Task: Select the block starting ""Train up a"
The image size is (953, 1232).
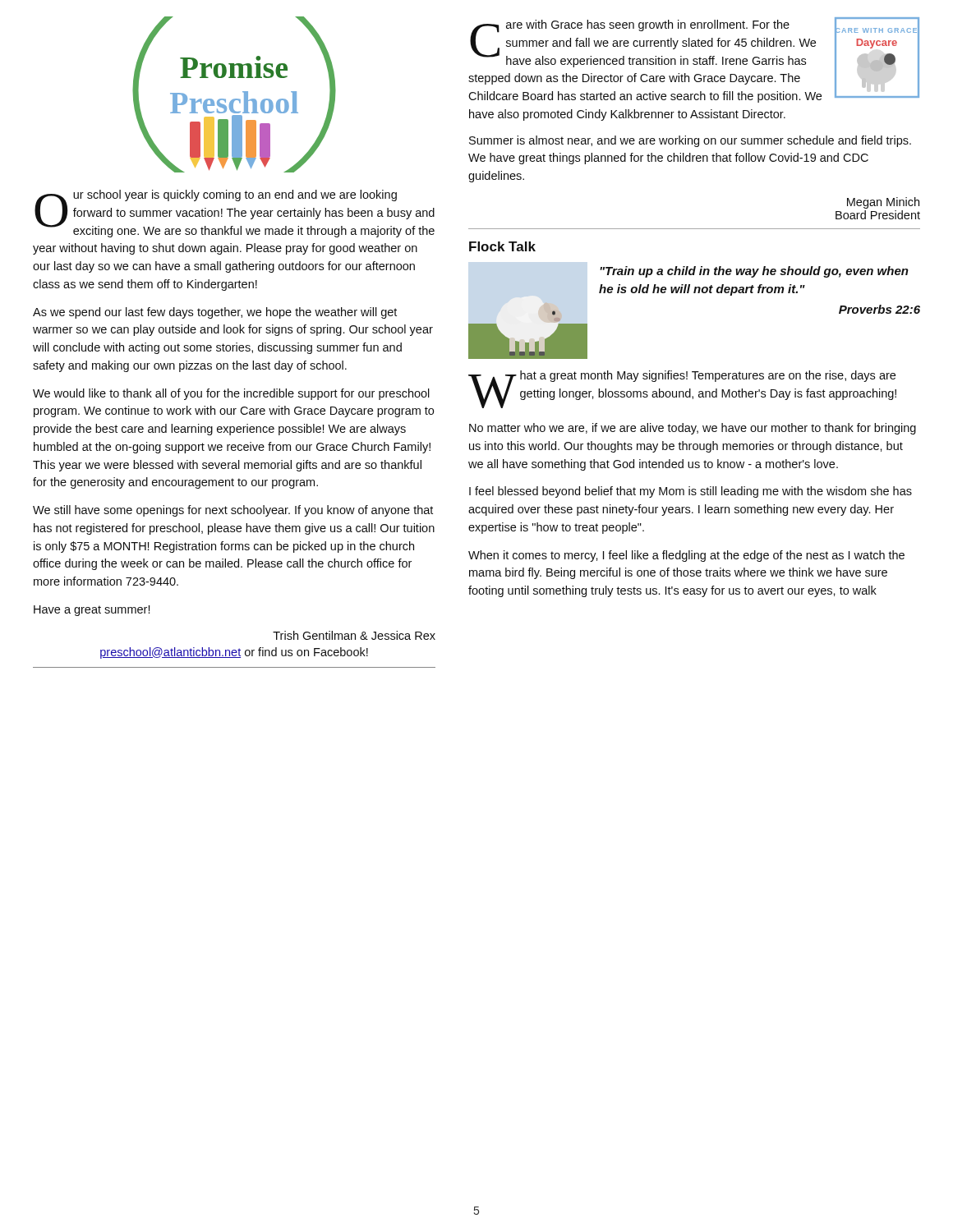Action: click(x=754, y=280)
